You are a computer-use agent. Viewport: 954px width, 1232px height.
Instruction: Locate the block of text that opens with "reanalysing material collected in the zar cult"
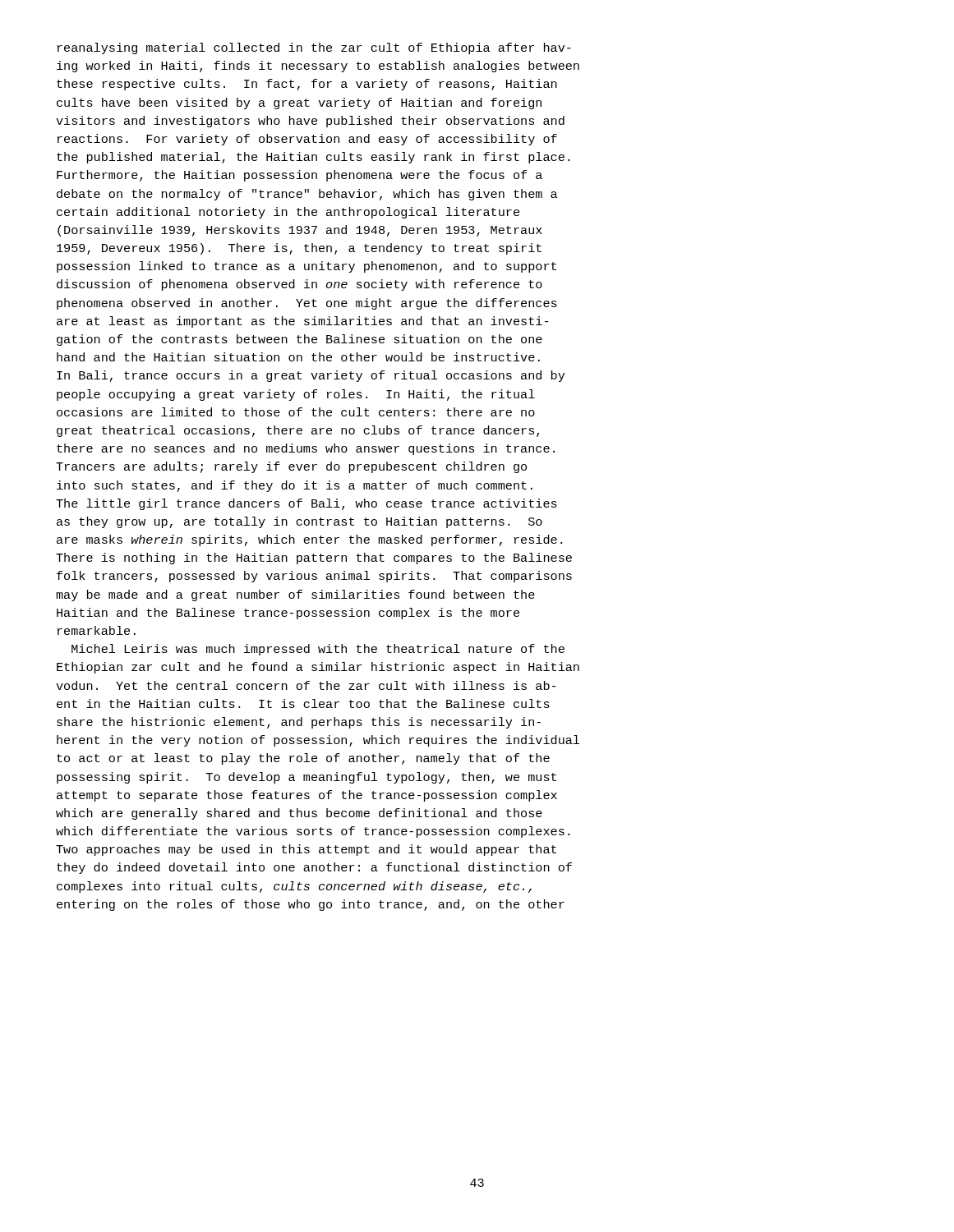(318, 477)
